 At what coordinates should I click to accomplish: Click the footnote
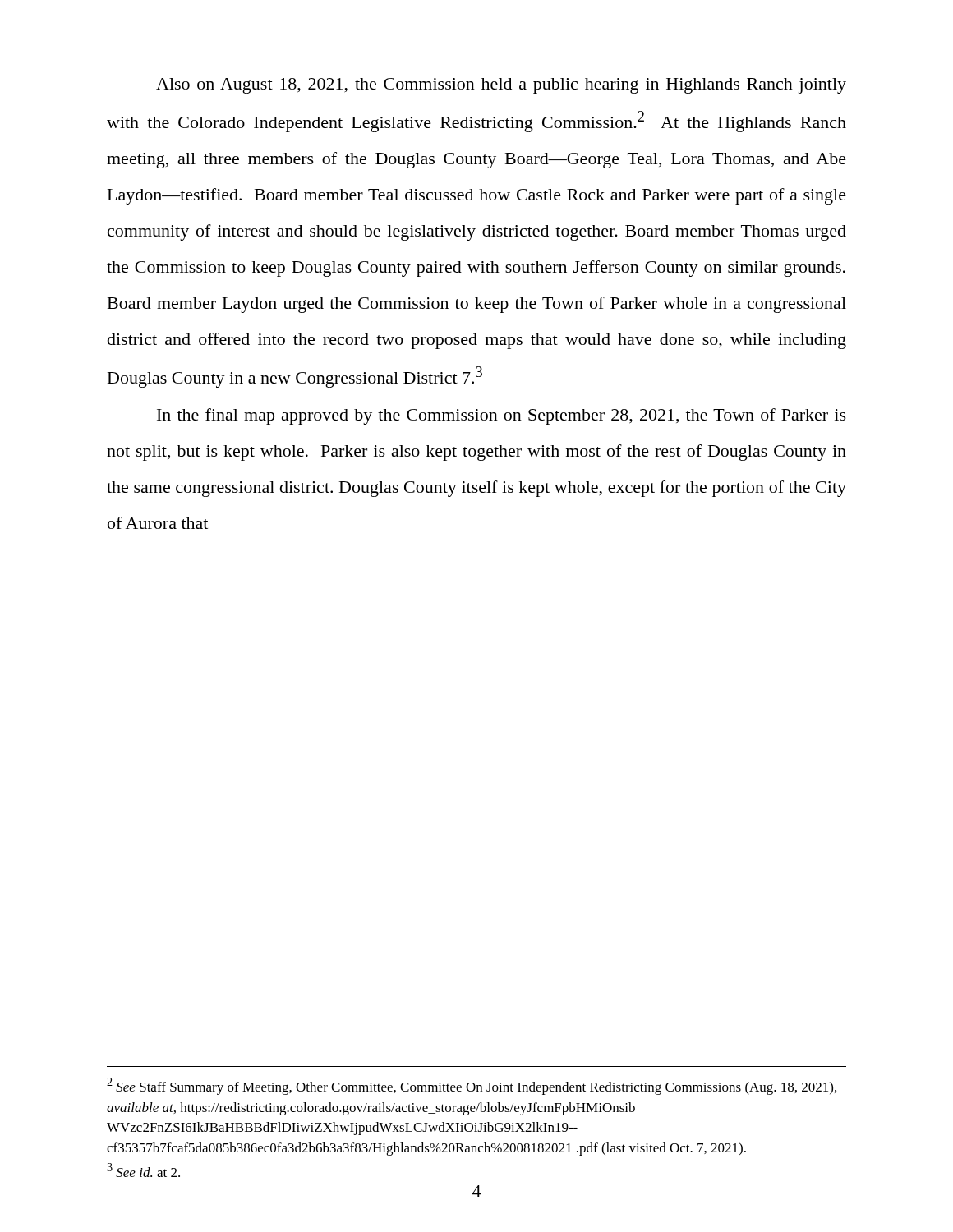[x=472, y=1128]
